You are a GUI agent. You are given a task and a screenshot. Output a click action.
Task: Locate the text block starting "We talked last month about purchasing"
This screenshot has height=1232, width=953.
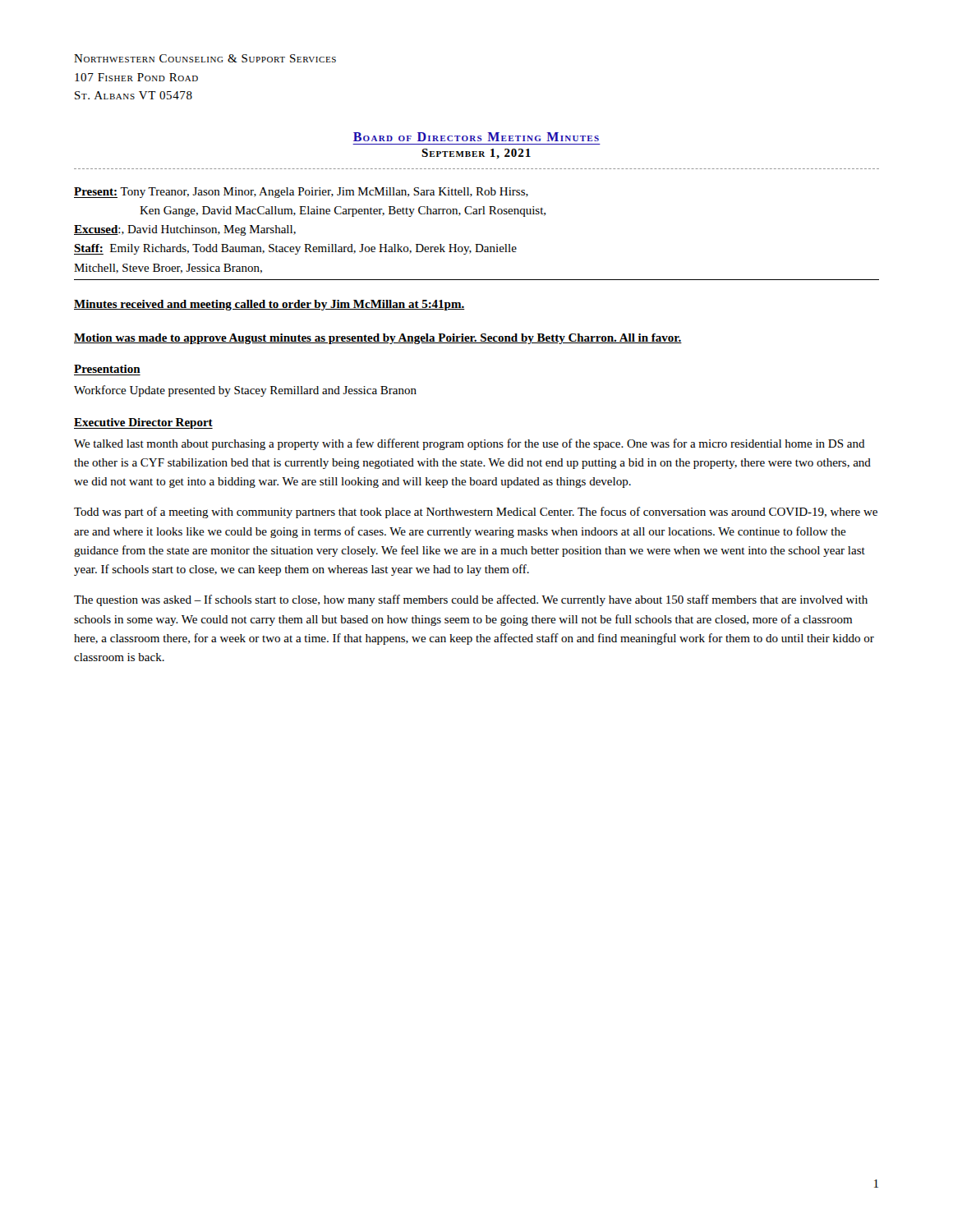pyautogui.click(x=476, y=551)
